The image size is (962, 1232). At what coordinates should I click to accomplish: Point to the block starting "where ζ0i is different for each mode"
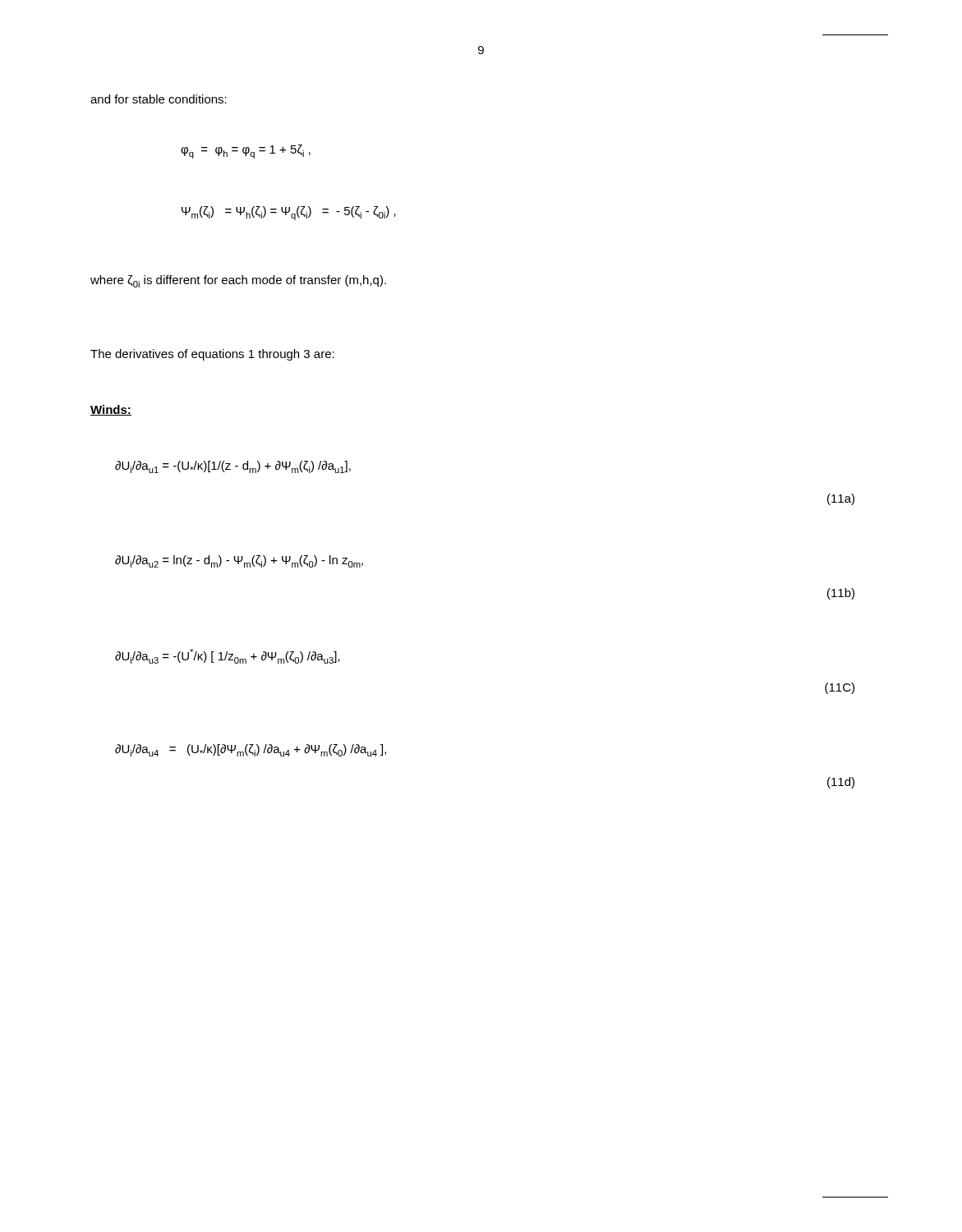tap(239, 281)
